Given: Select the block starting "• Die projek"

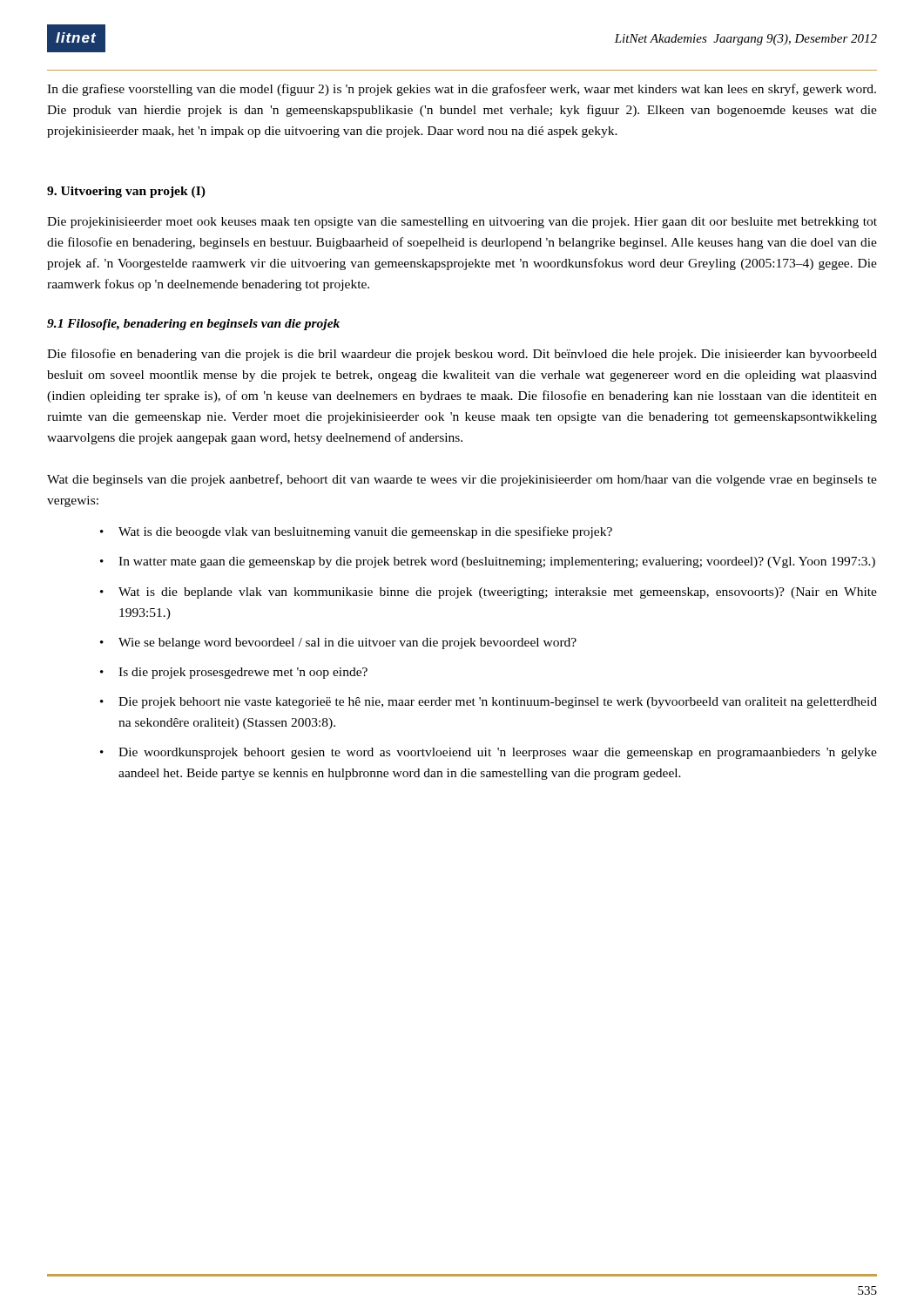Looking at the screenshot, I should pos(488,712).
